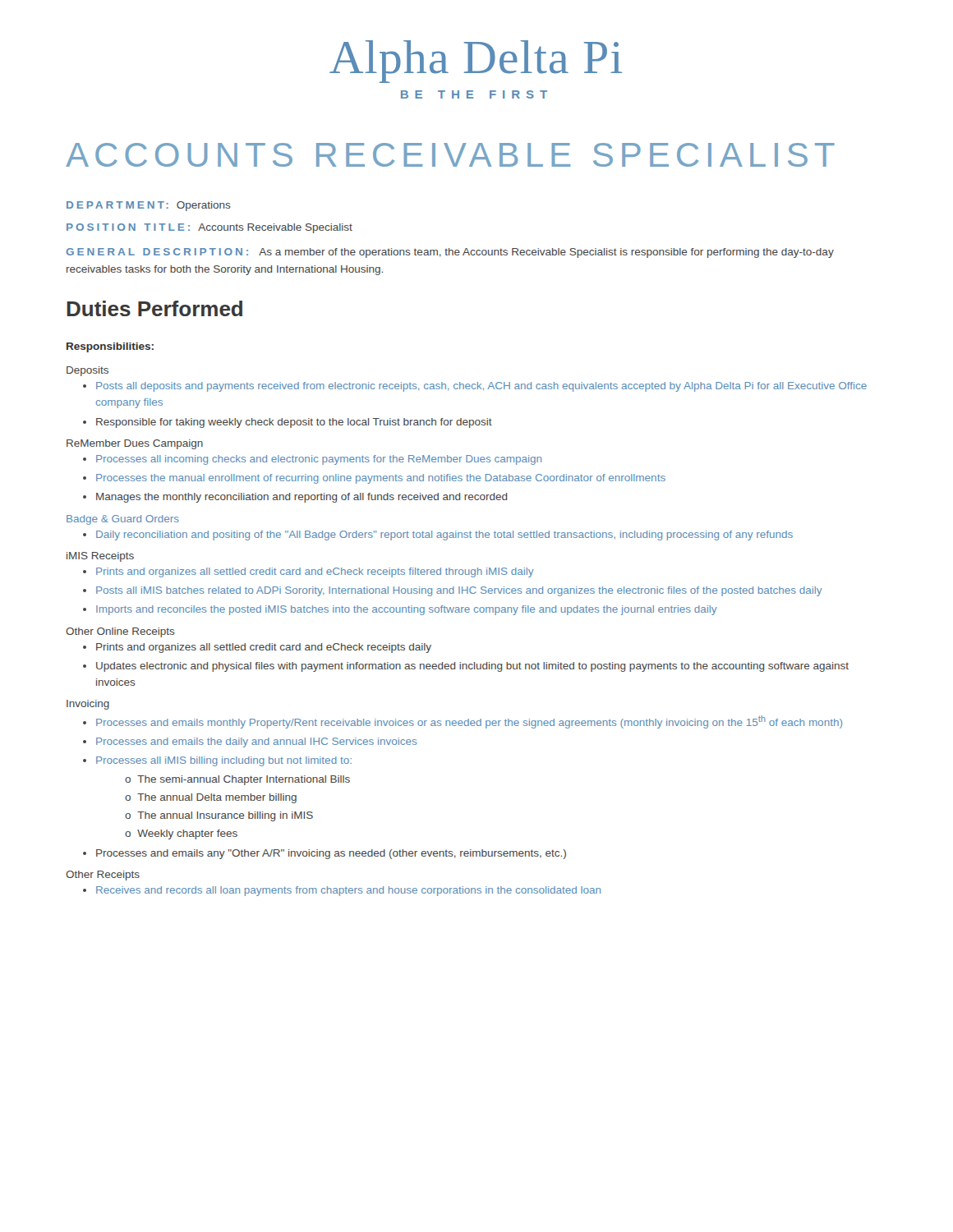953x1232 pixels.
Task: Select the list item containing "Processes and emails any "Other A/R""
Action: pyautogui.click(x=331, y=853)
